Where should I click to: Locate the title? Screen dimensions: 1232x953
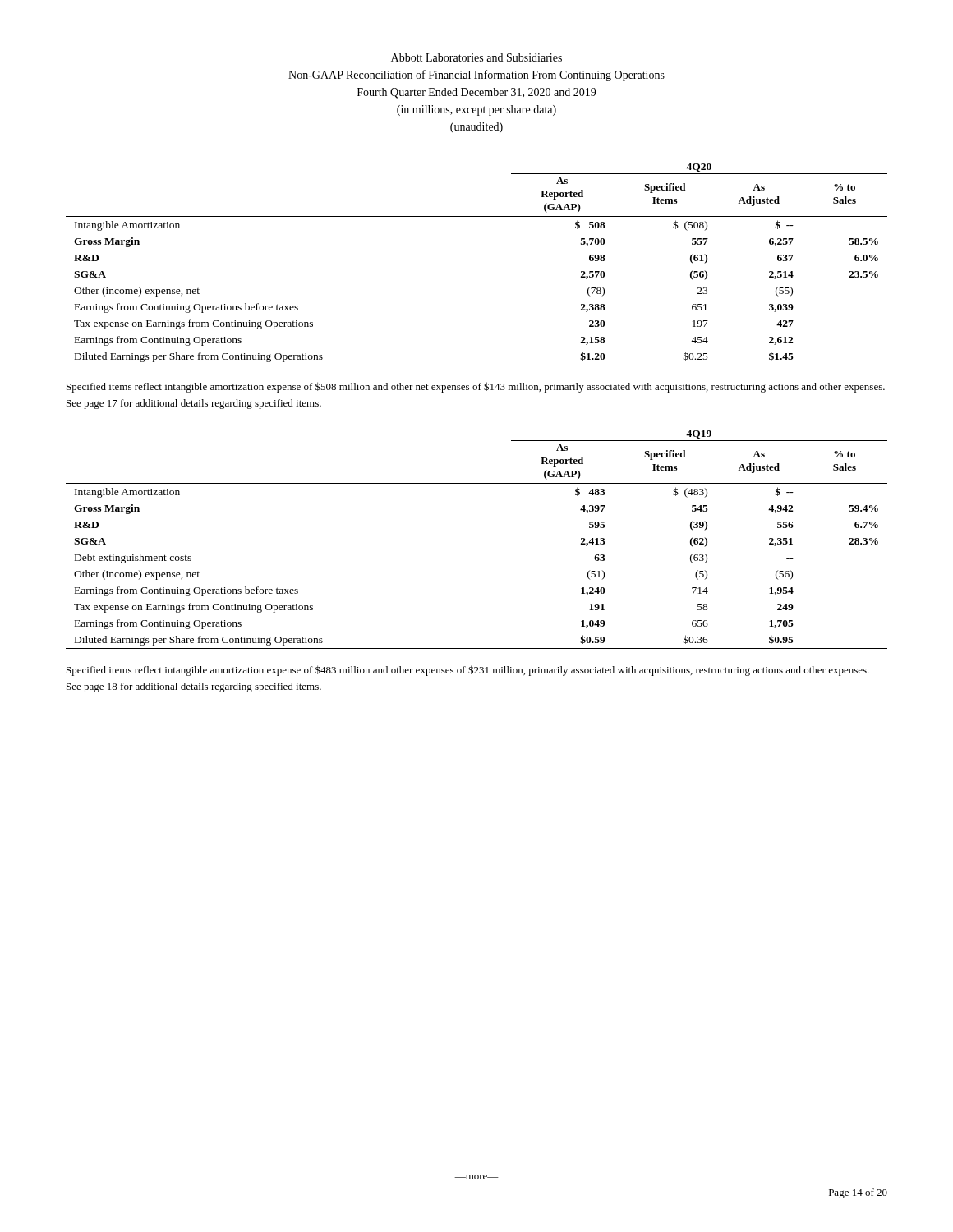click(x=476, y=92)
